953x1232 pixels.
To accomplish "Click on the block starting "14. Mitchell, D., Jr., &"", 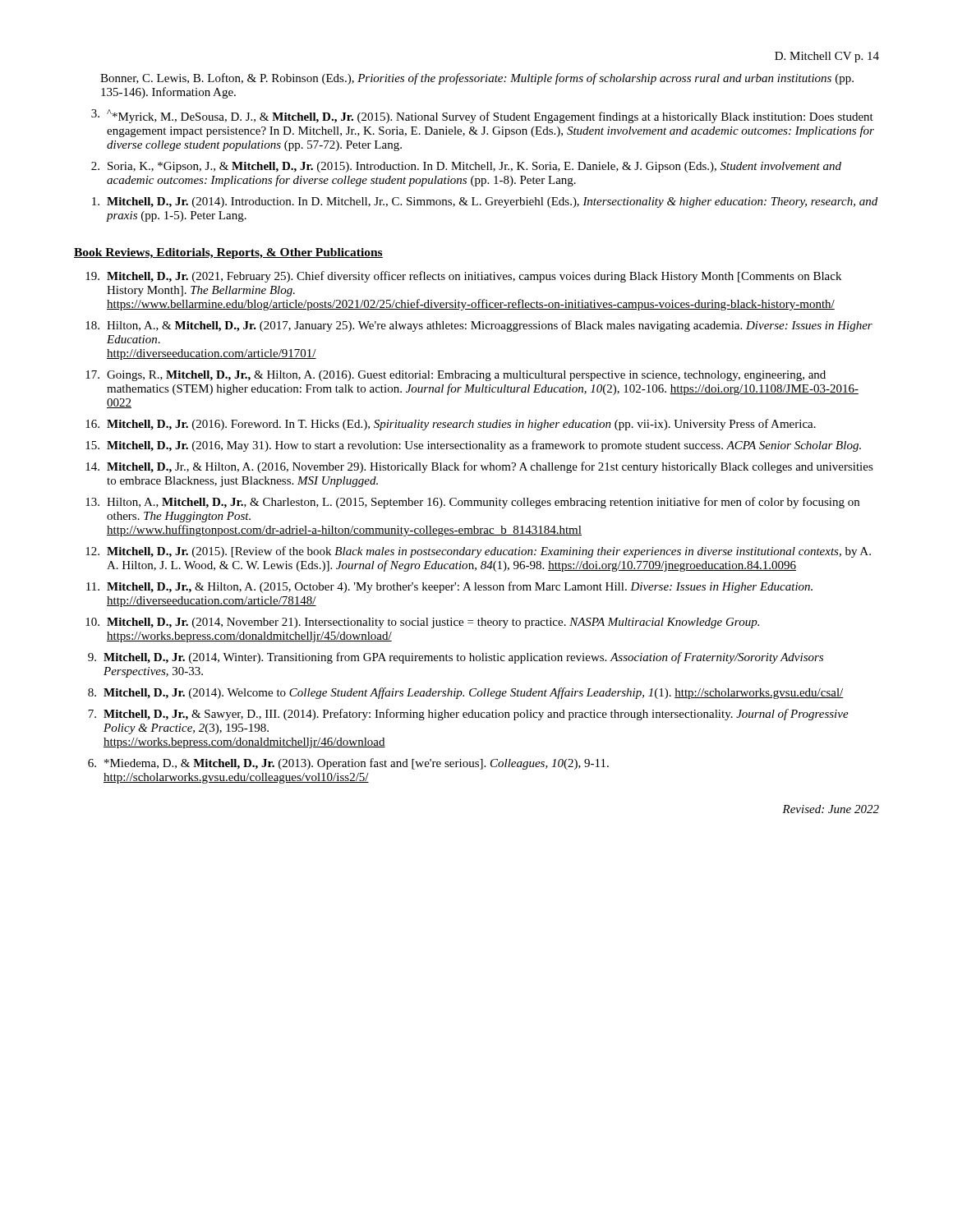I will click(x=476, y=474).
